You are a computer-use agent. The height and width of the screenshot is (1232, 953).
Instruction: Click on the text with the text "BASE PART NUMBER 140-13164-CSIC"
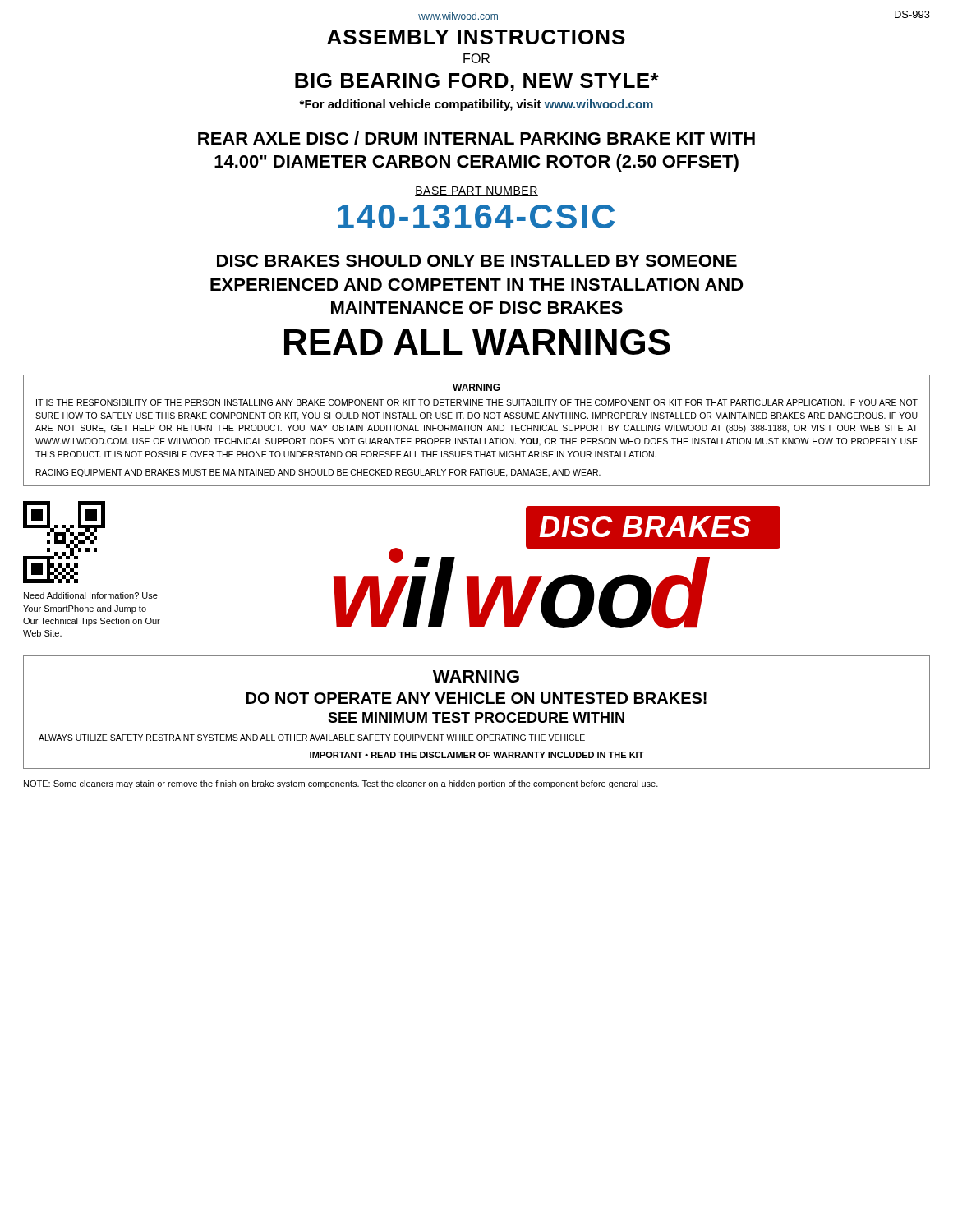point(476,210)
